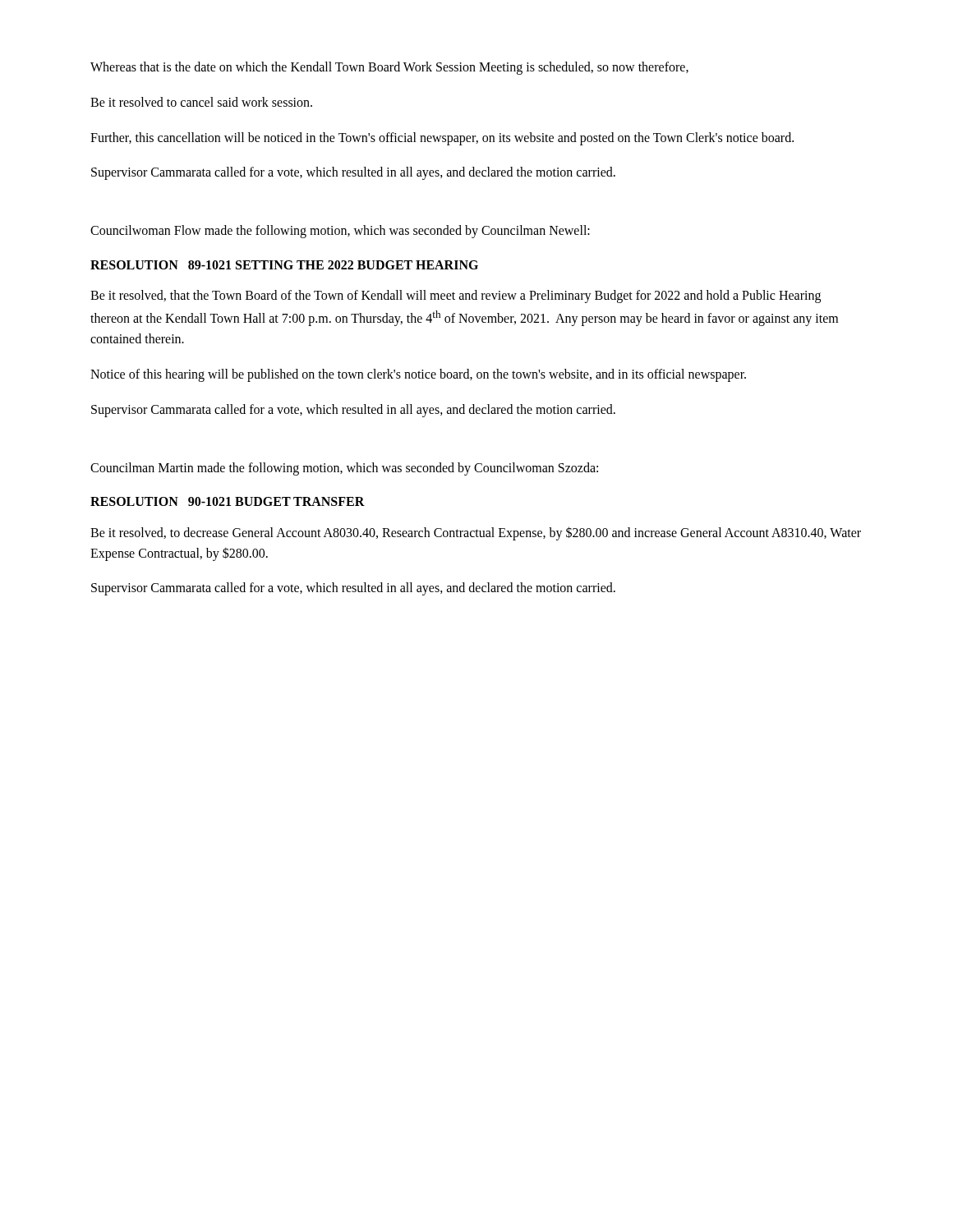Locate the block of text that opens with "Whereas that is"

point(390,67)
